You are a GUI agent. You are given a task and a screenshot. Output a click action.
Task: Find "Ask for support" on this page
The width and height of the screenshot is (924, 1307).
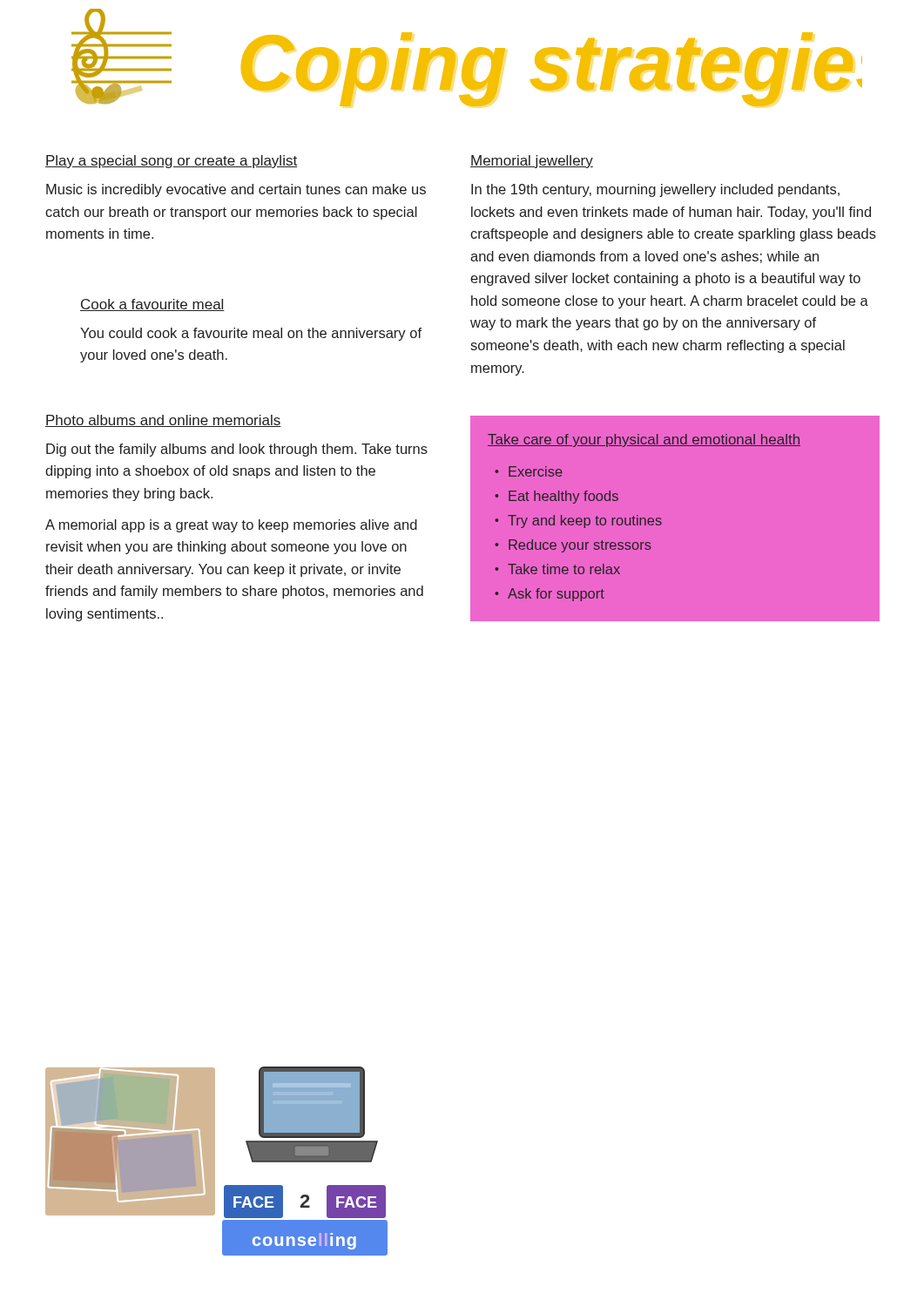[556, 594]
